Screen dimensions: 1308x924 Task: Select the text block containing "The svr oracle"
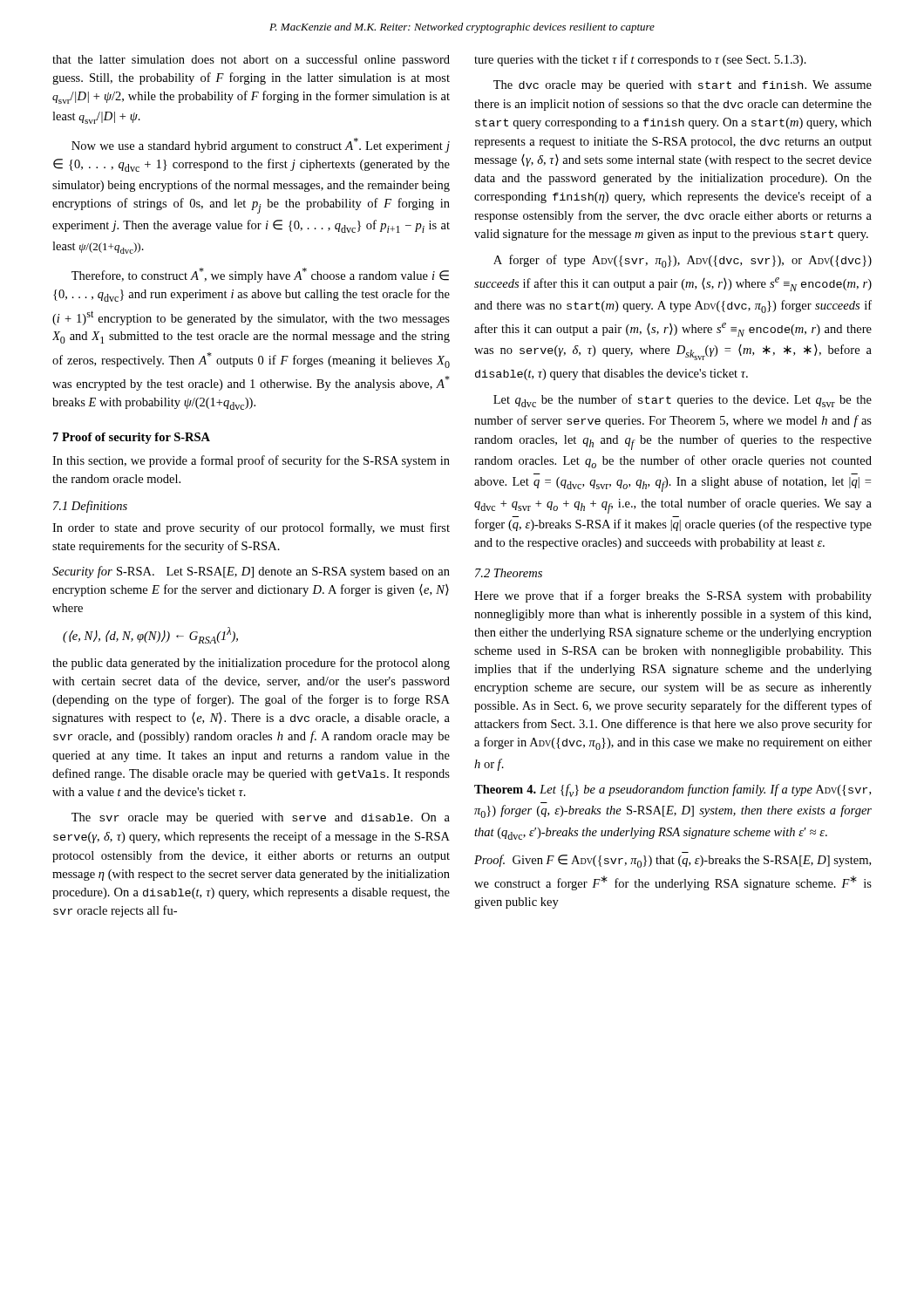click(x=251, y=865)
